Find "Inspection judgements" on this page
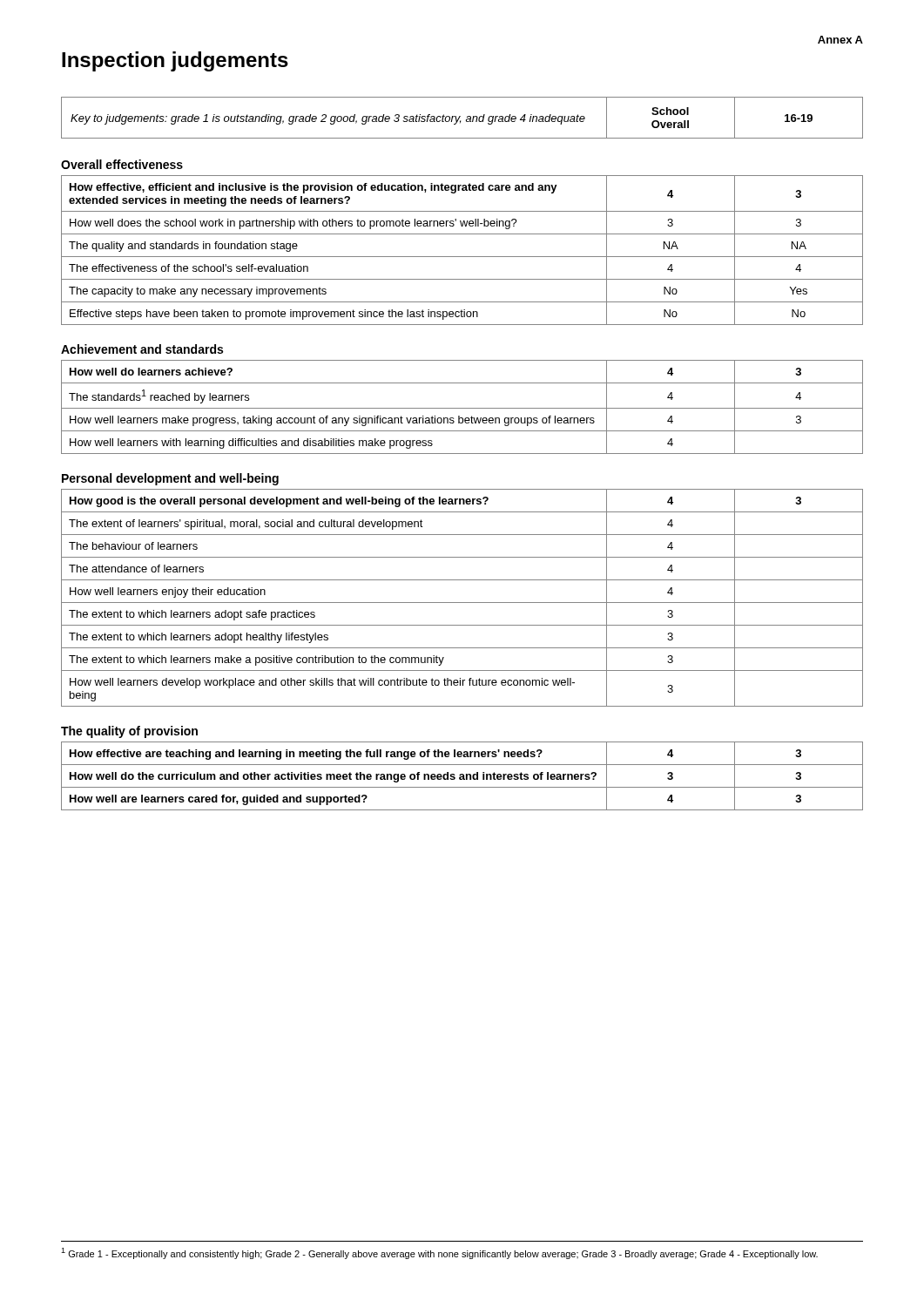The image size is (924, 1307). [175, 61]
